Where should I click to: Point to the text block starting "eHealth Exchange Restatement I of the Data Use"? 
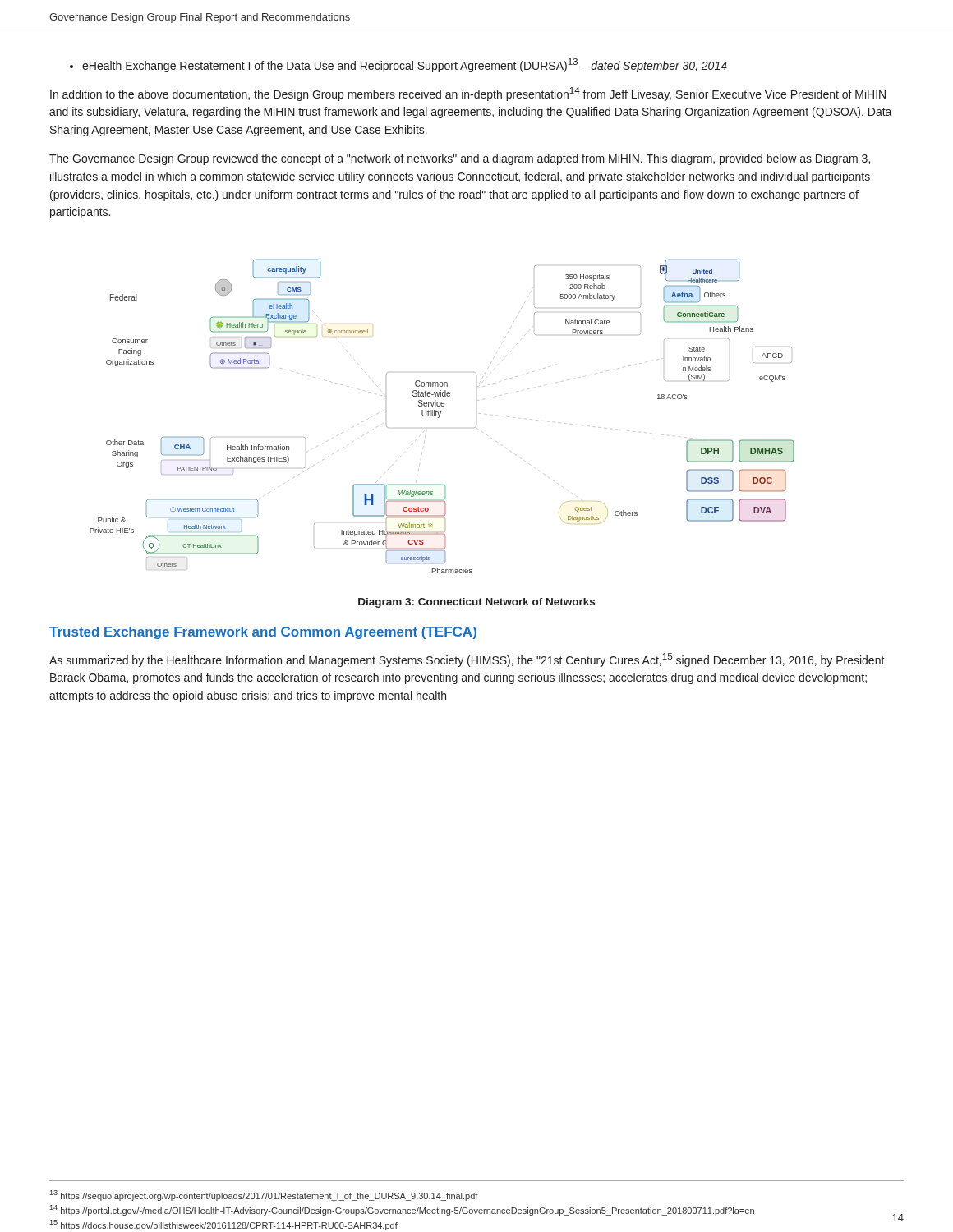[485, 64]
